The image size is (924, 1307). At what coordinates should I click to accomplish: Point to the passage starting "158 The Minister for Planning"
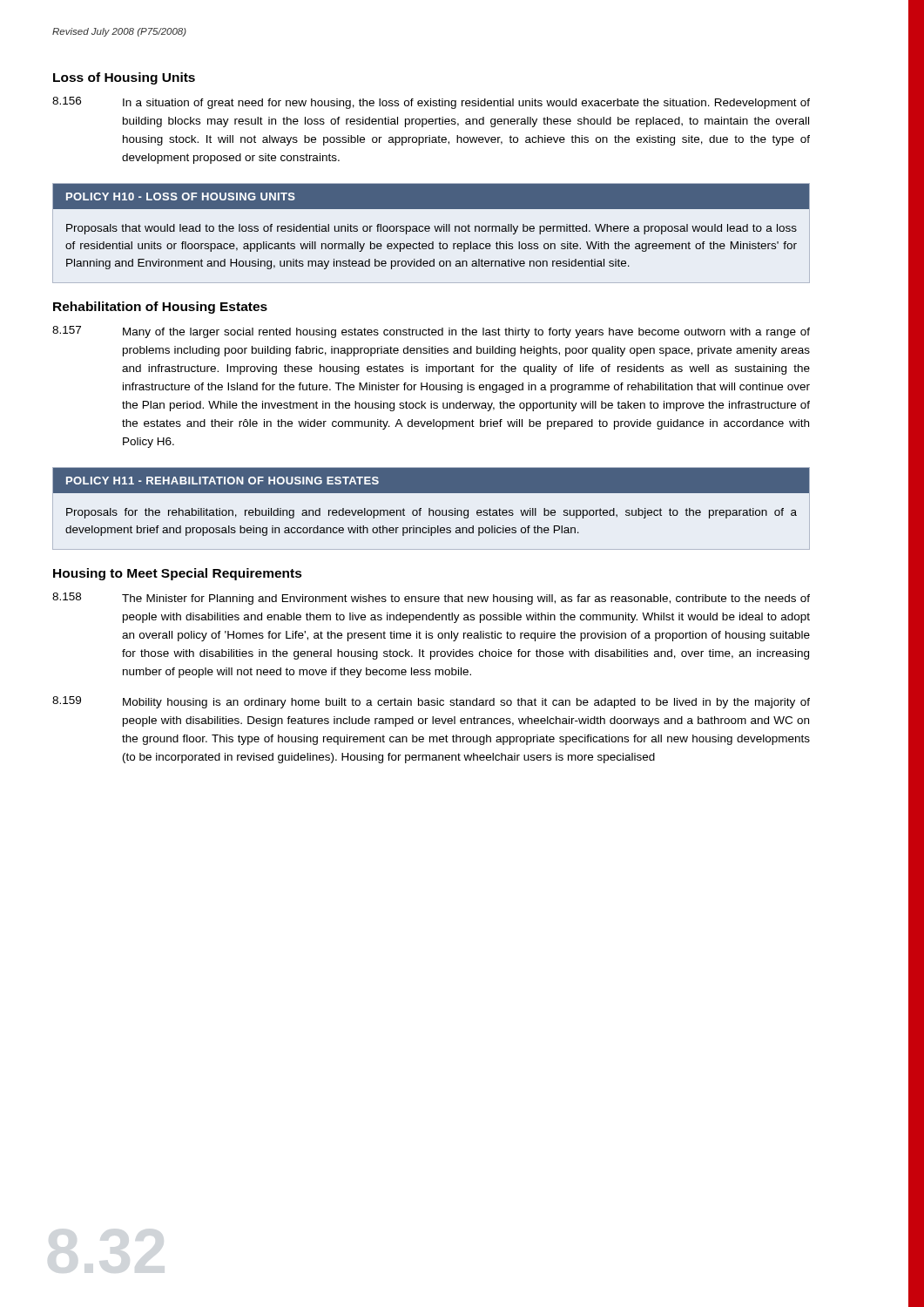(x=431, y=636)
